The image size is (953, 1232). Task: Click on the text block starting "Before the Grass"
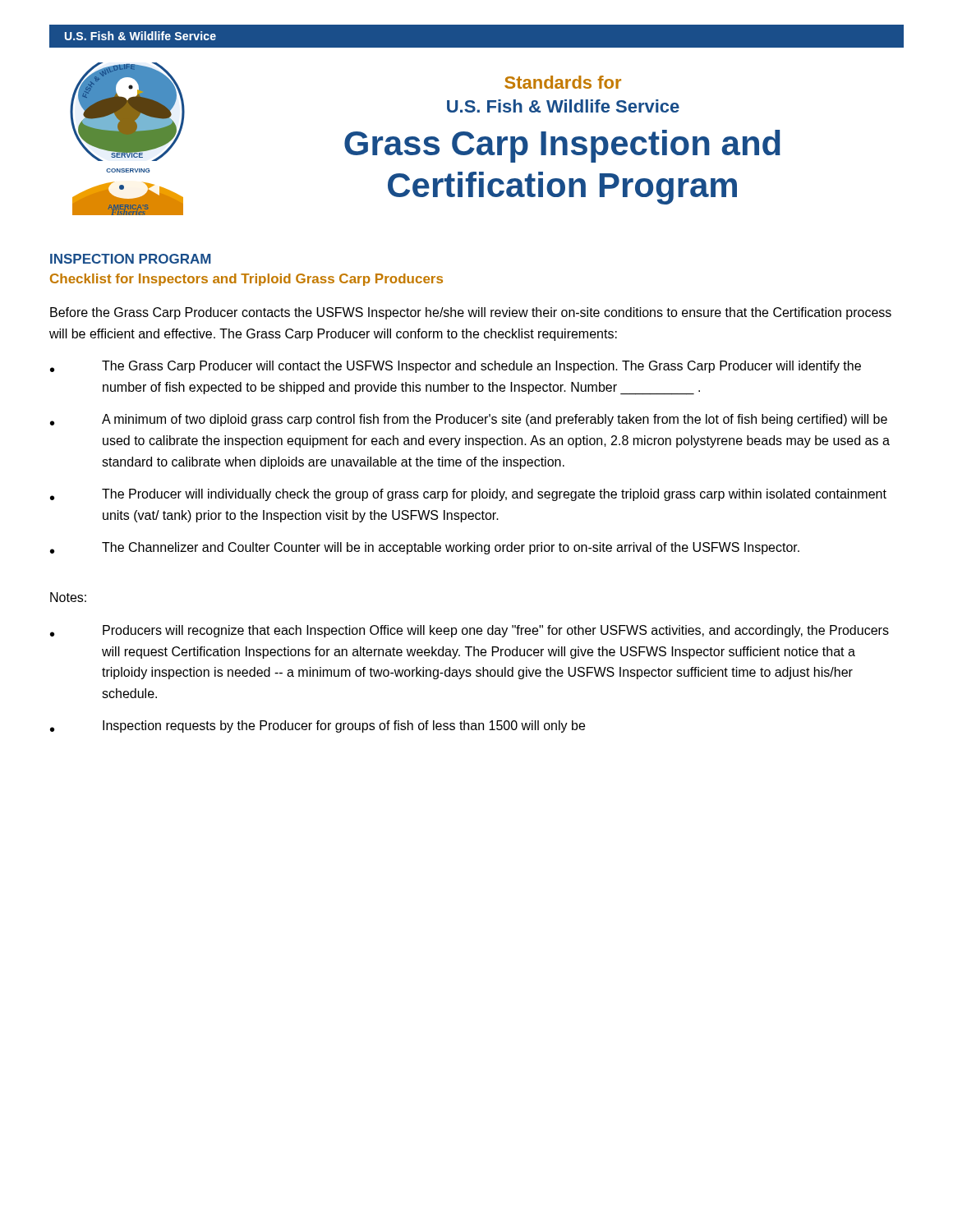(x=470, y=323)
